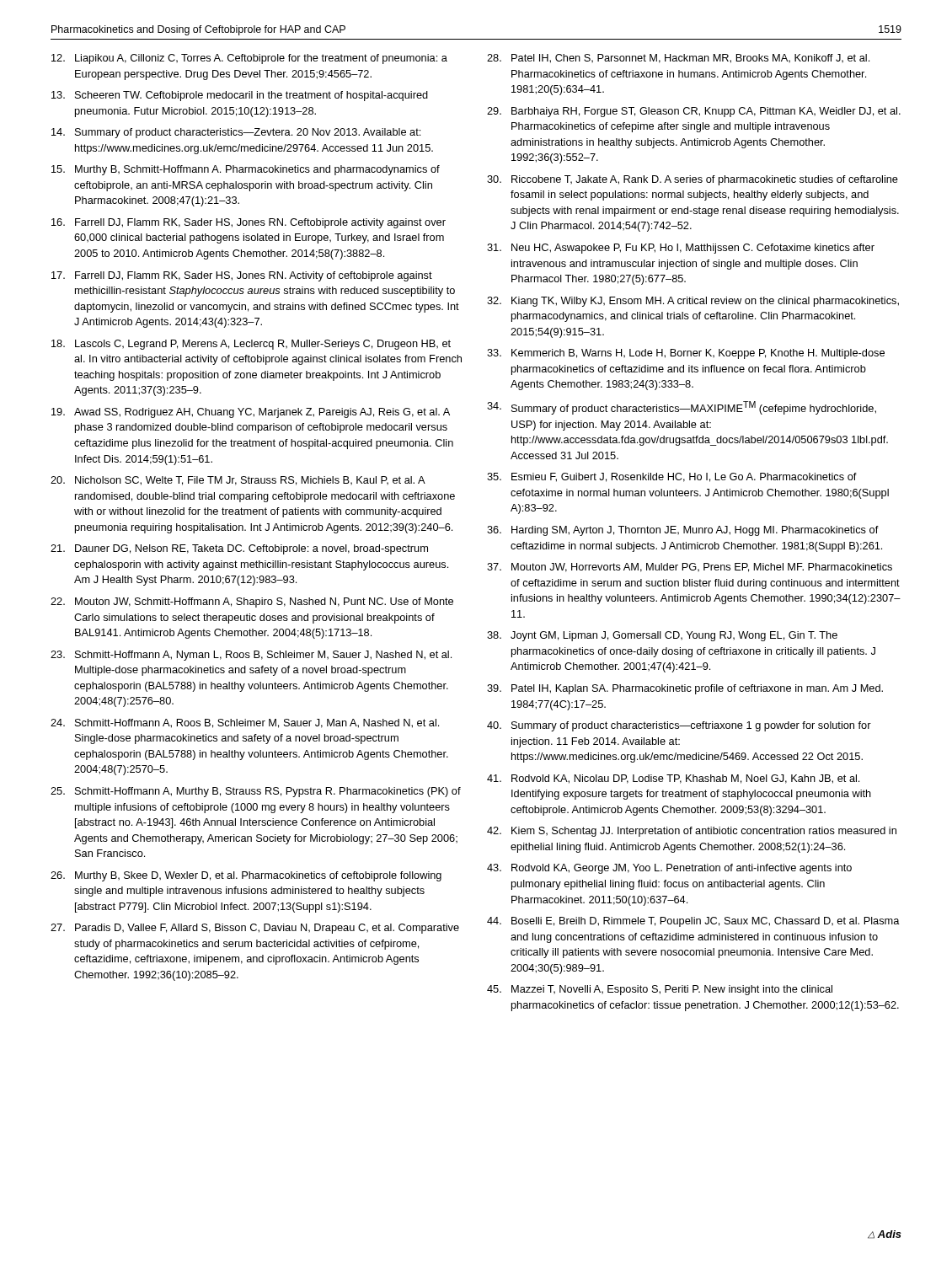Viewport: 952px width, 1264px height.
Task: Select the passage starting "37. Mouton JW, Horrevorts AM, Mulder PG,"
Action: pos(694,591)
